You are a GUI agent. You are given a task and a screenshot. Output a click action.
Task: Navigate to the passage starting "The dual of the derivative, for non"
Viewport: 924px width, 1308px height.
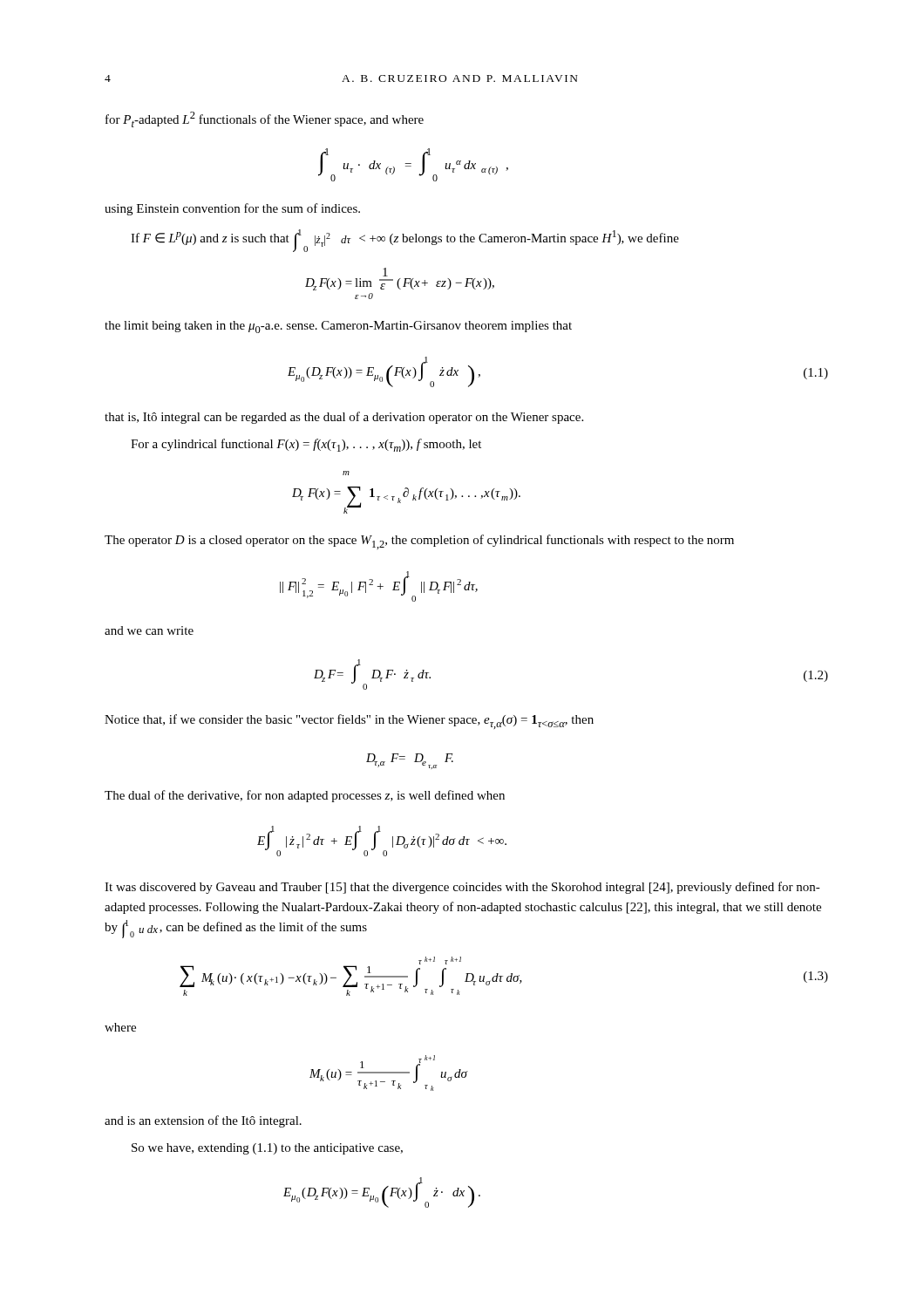pos(305,796)
